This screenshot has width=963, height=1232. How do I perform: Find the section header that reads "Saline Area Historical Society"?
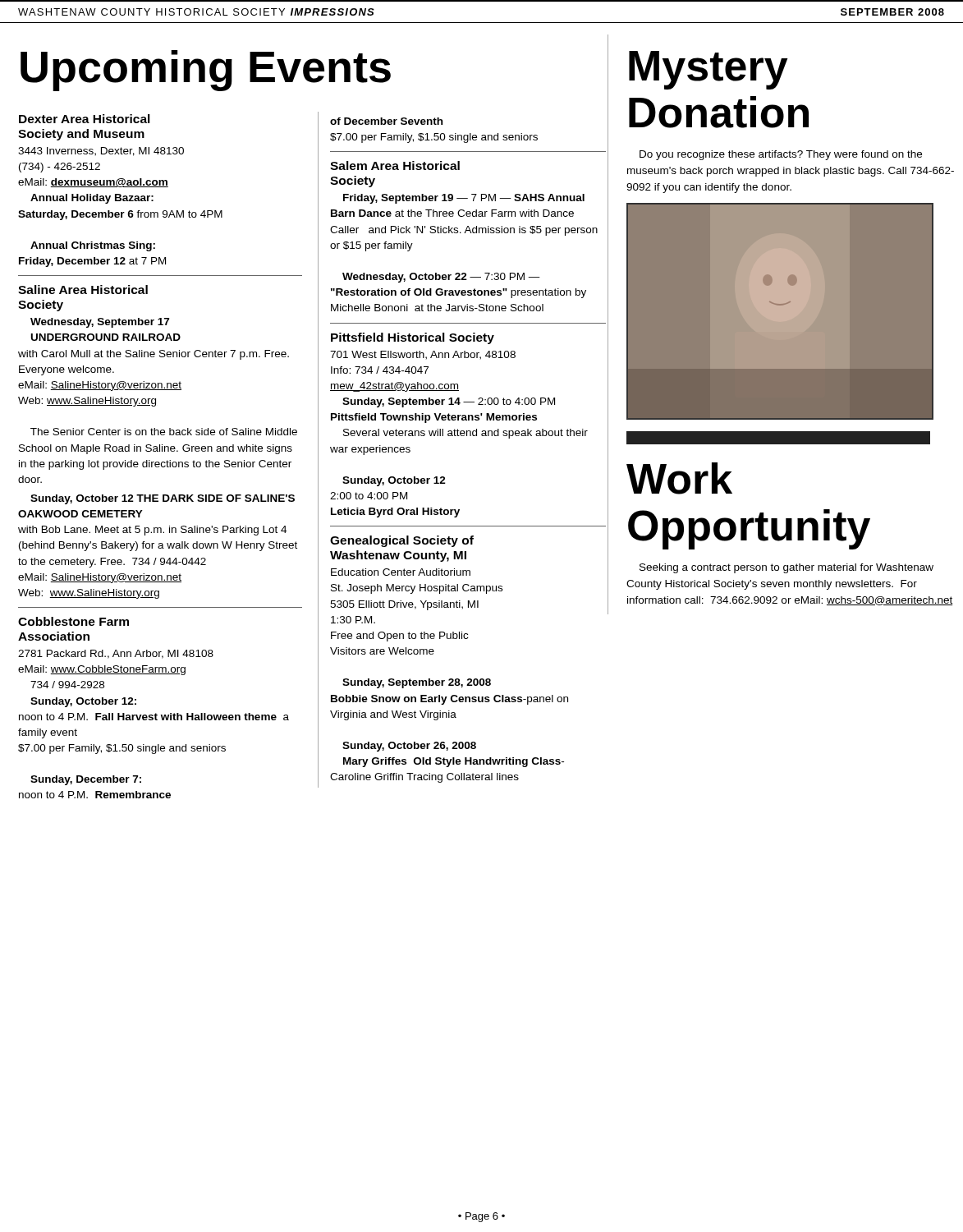(83, 297)
